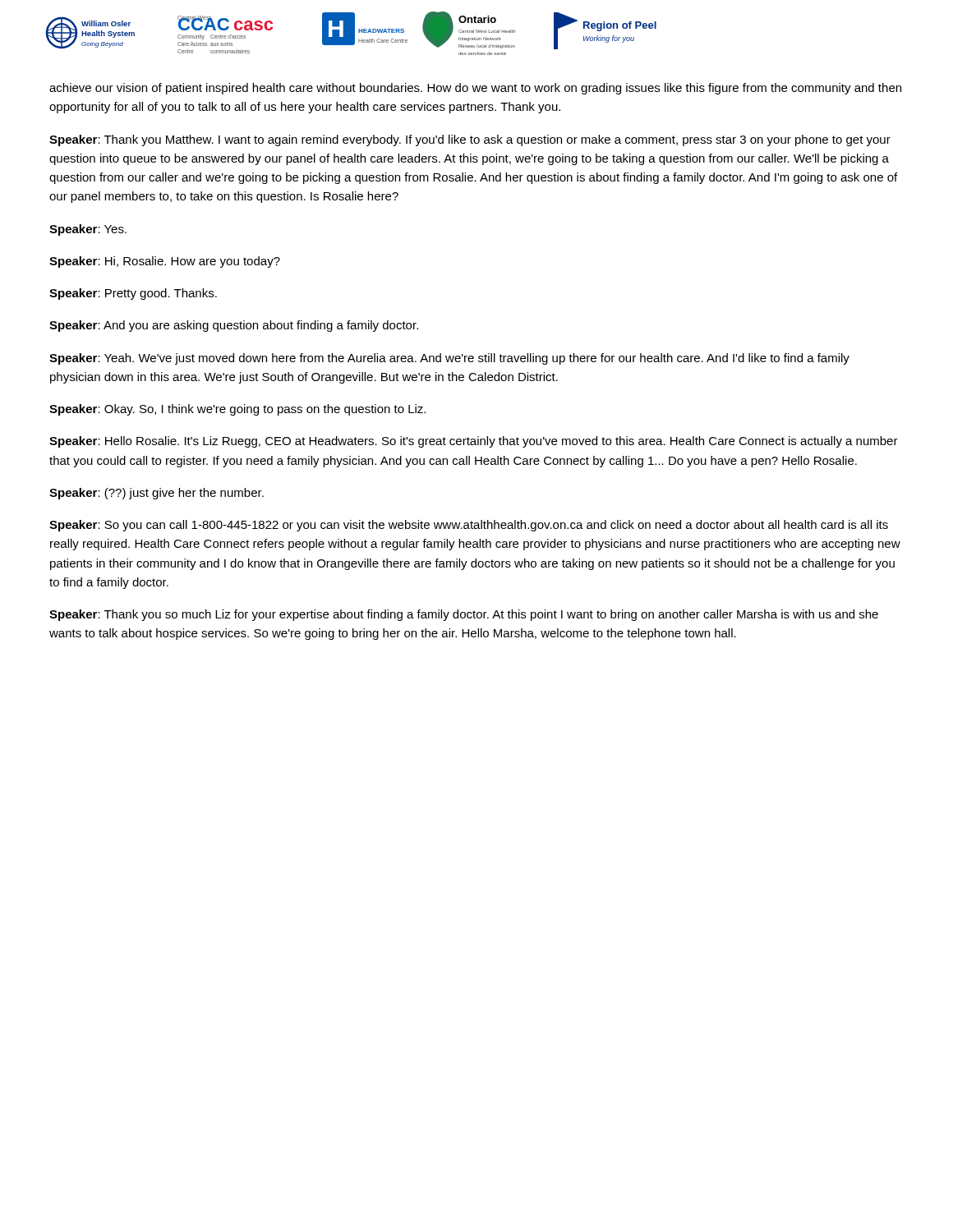Point to the block beginning "Speaker: Thank you Matthew."
The height and width of the screenshot is (1232, 953).
pyautogui.click(x=473, y=167)
